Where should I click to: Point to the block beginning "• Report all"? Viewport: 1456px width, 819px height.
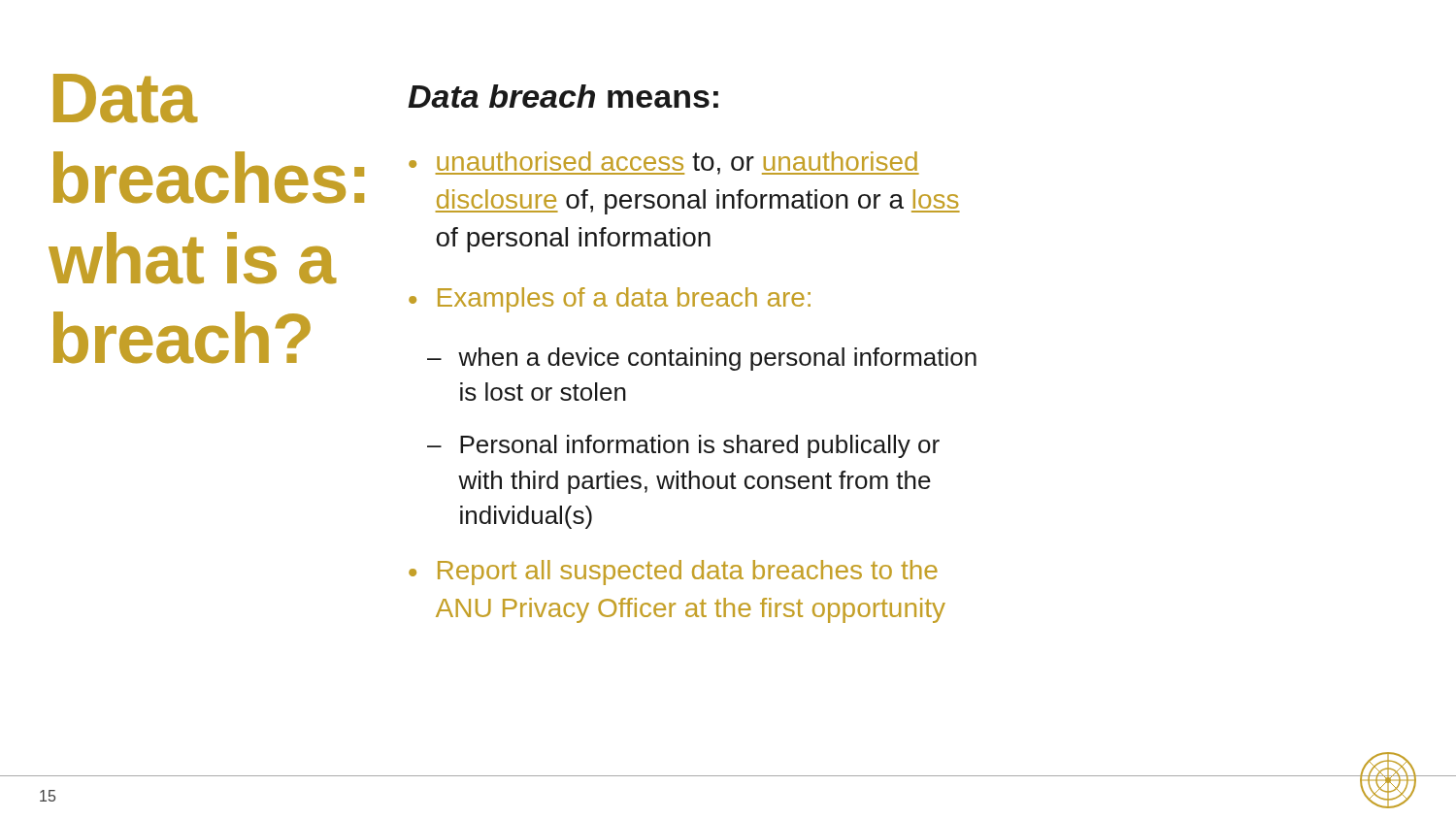tap(677, 589)
